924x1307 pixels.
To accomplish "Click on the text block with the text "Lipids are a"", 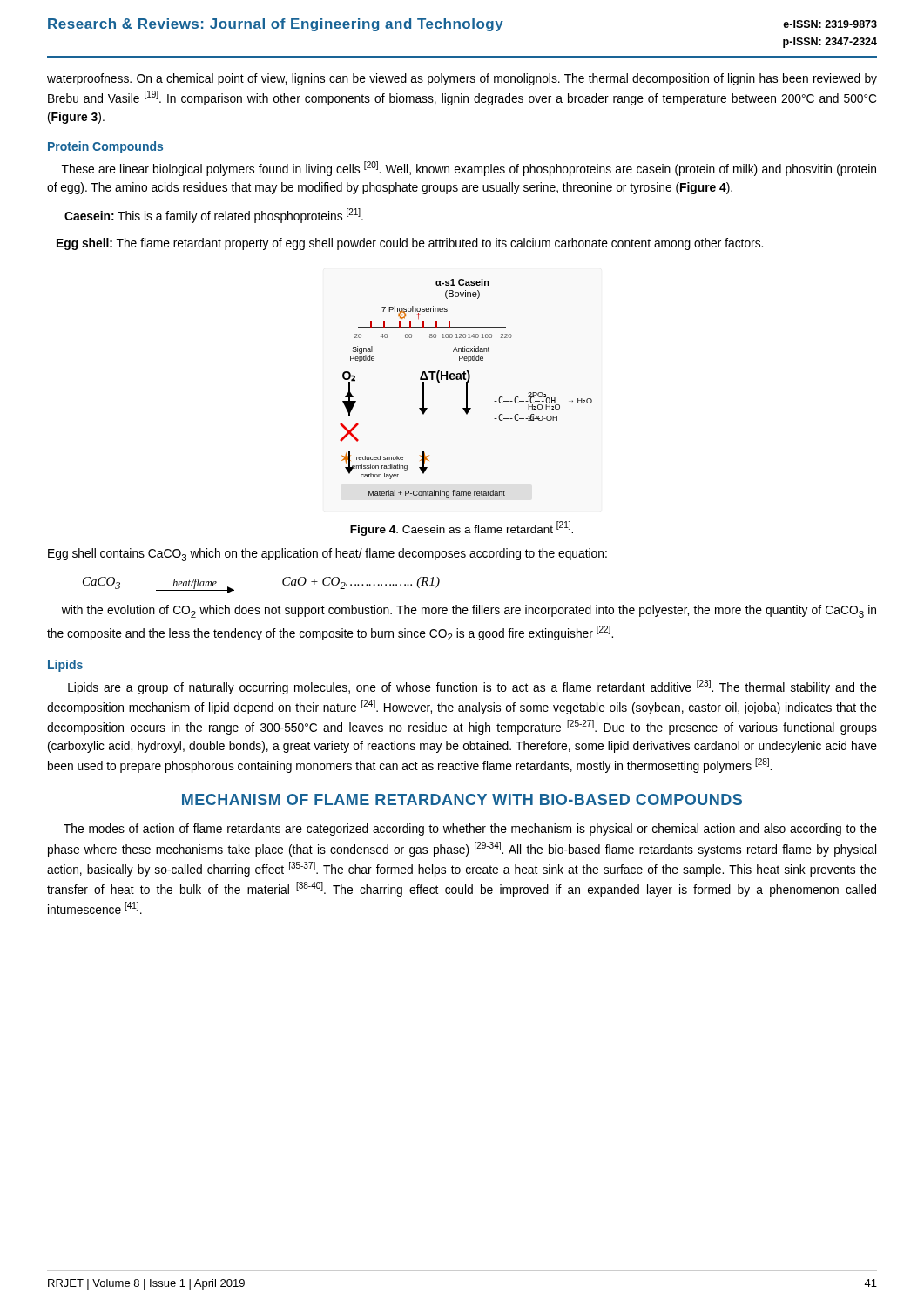I will (x=462, y=726).
